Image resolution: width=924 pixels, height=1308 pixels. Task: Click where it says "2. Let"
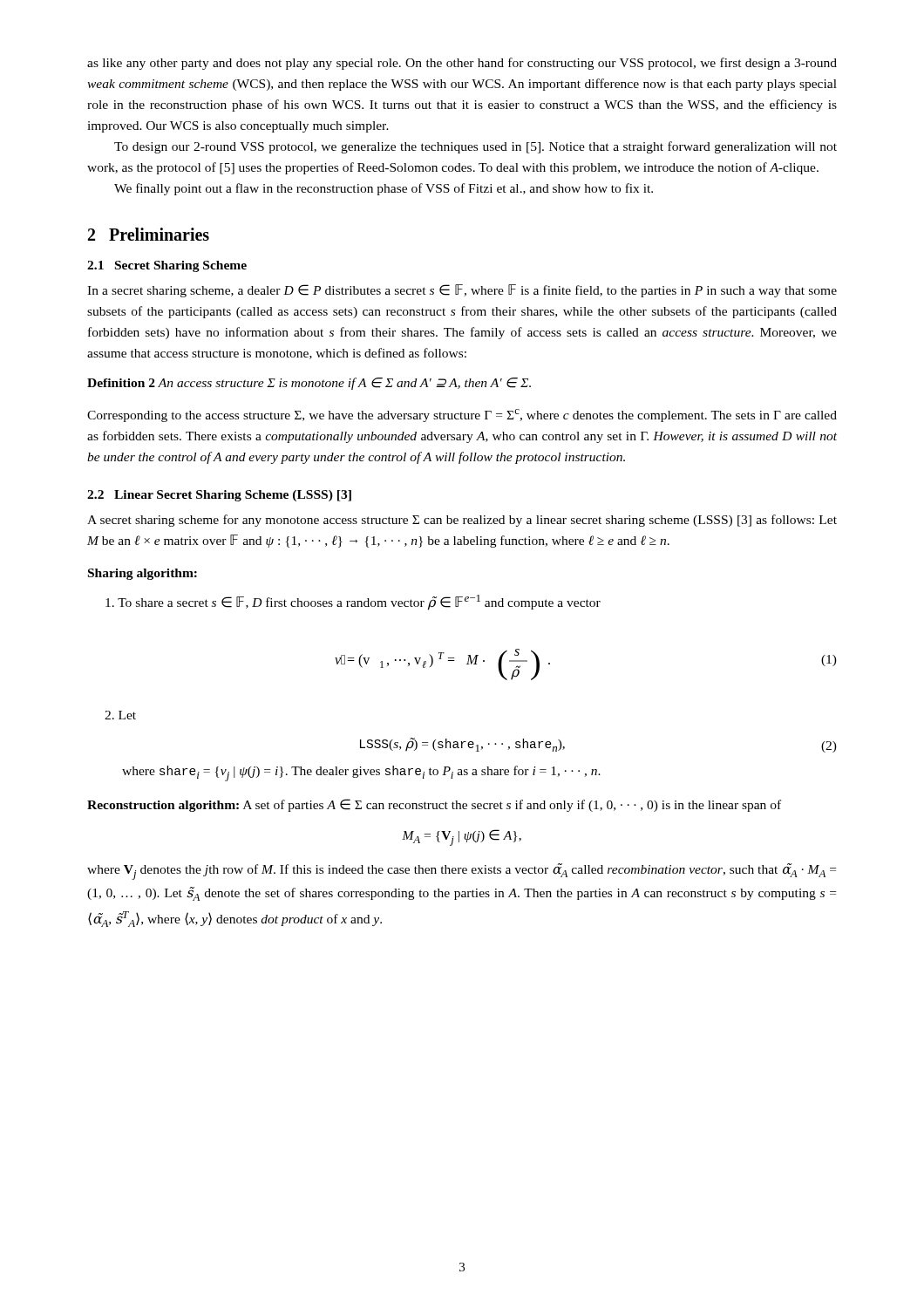tap(120, 714)
